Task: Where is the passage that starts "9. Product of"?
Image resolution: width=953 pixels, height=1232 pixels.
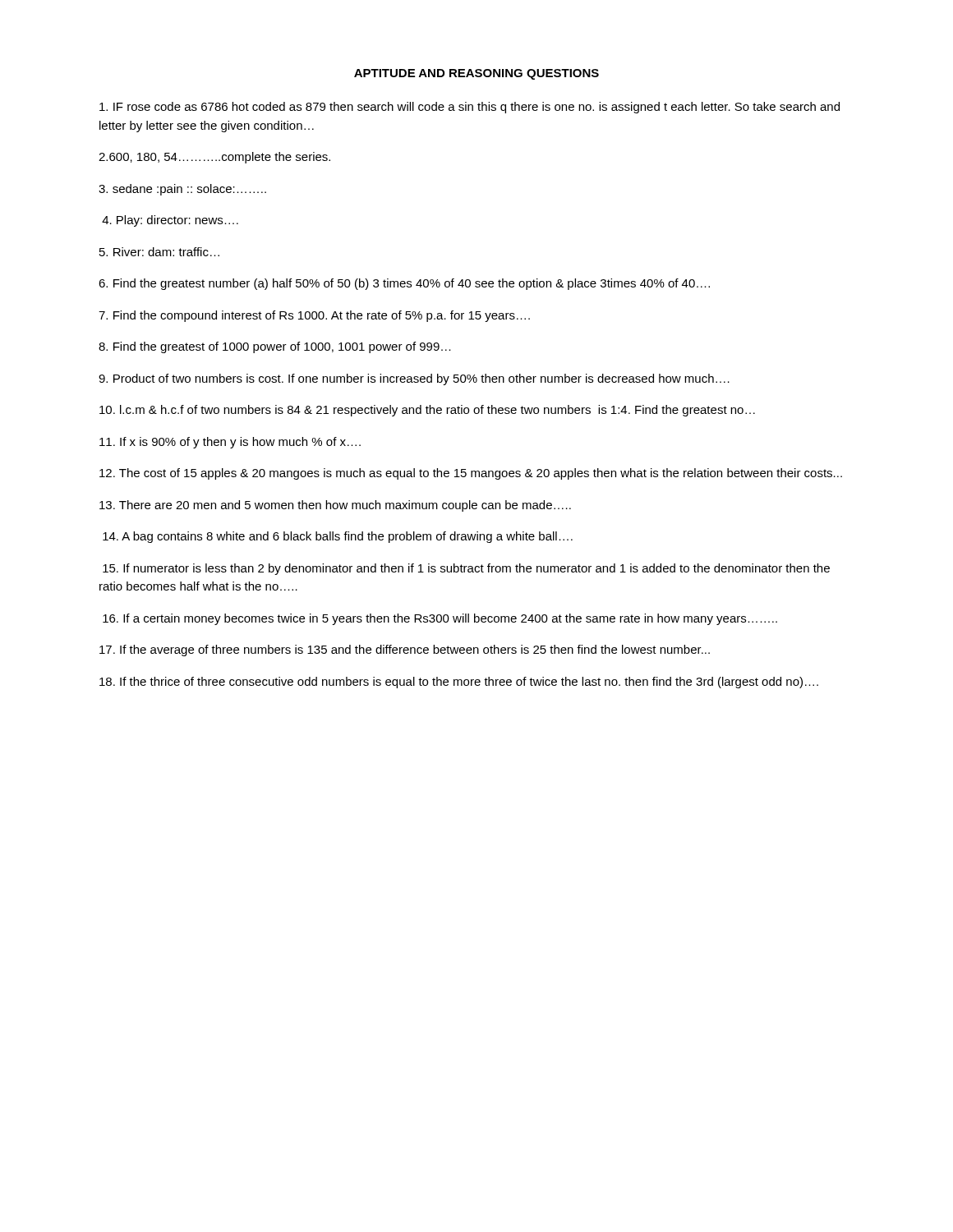Action: (414, 378)
